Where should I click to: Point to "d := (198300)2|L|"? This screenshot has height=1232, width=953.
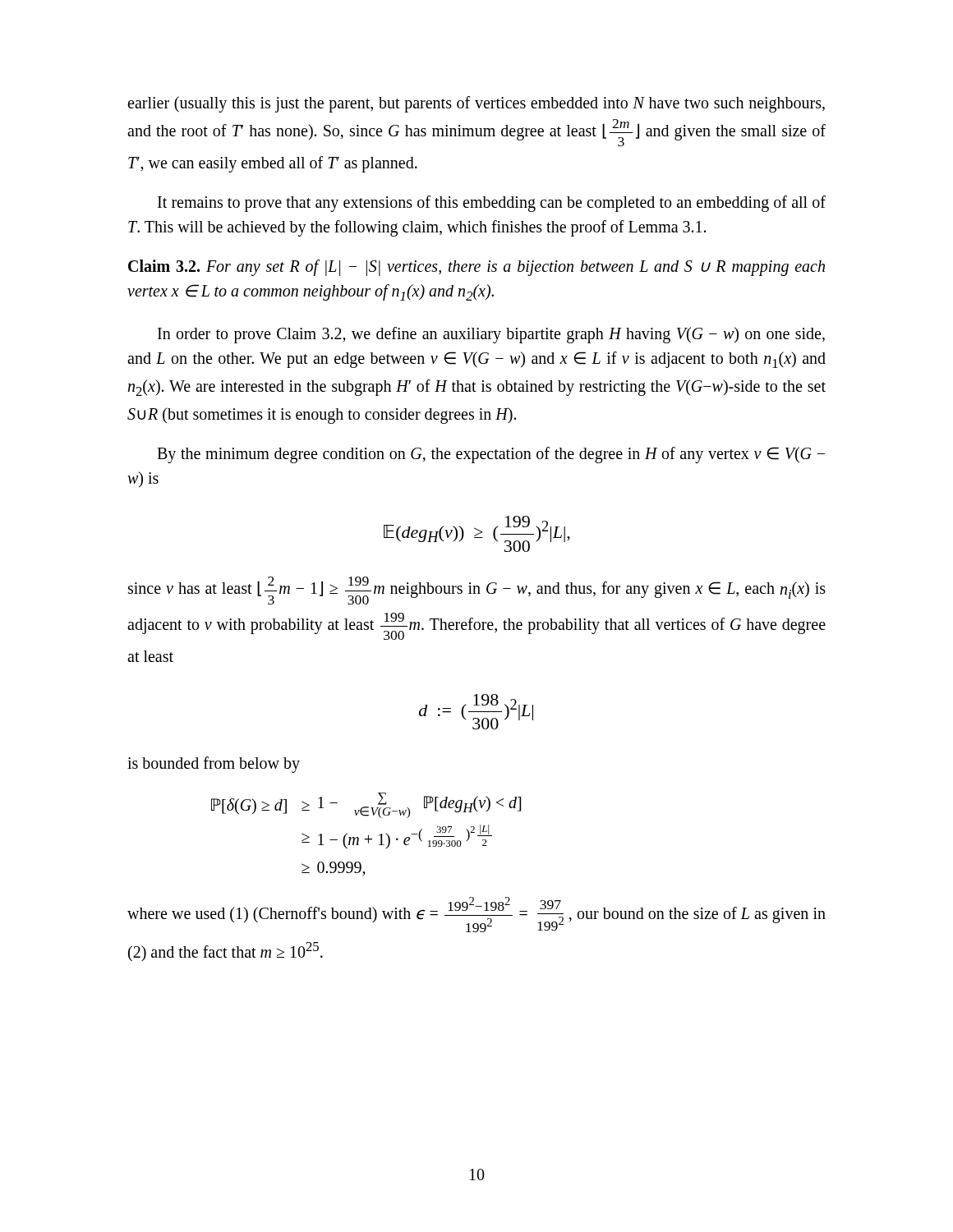click(x=476, y=711)
